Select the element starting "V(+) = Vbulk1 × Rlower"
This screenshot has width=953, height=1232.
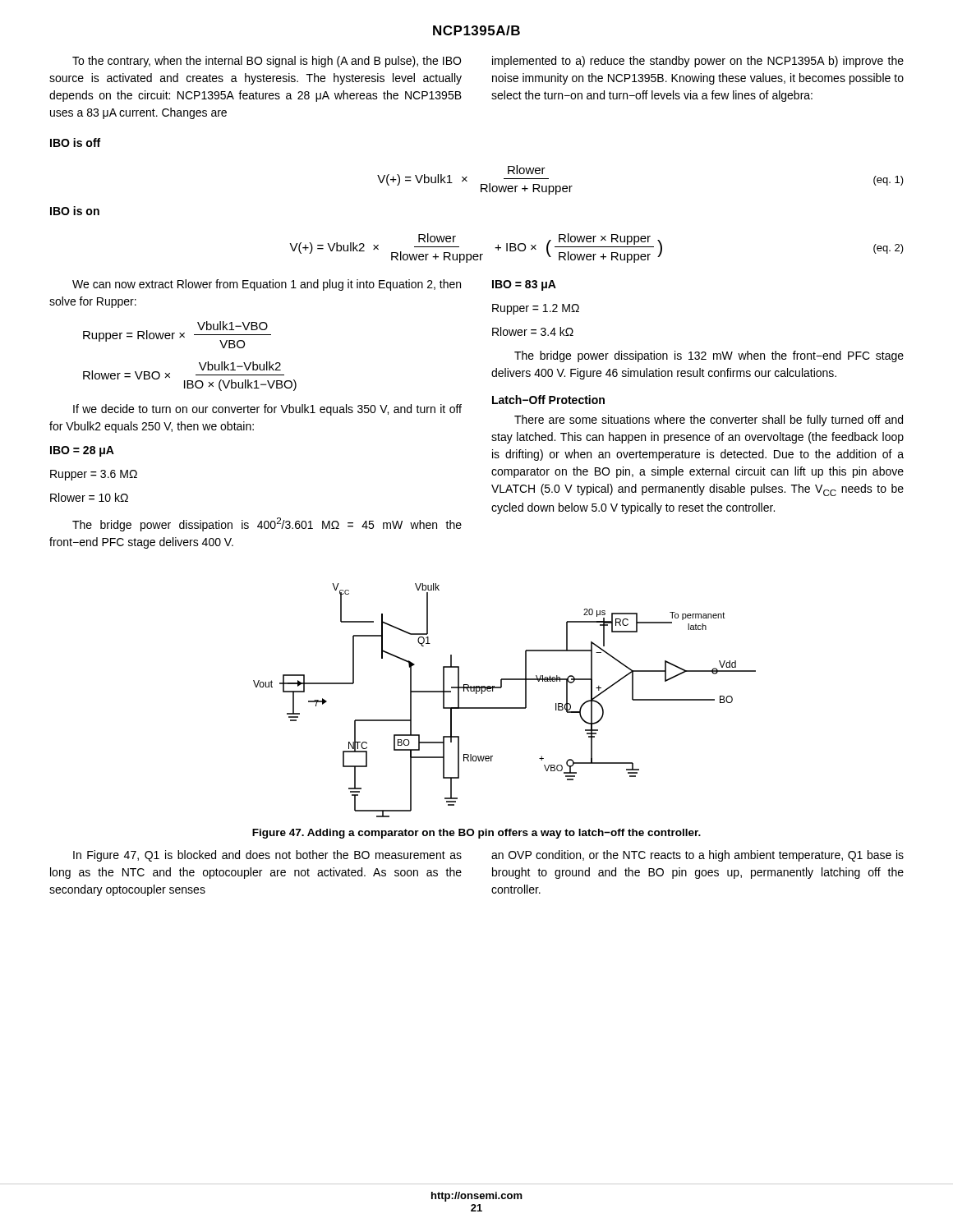(476, 179)
